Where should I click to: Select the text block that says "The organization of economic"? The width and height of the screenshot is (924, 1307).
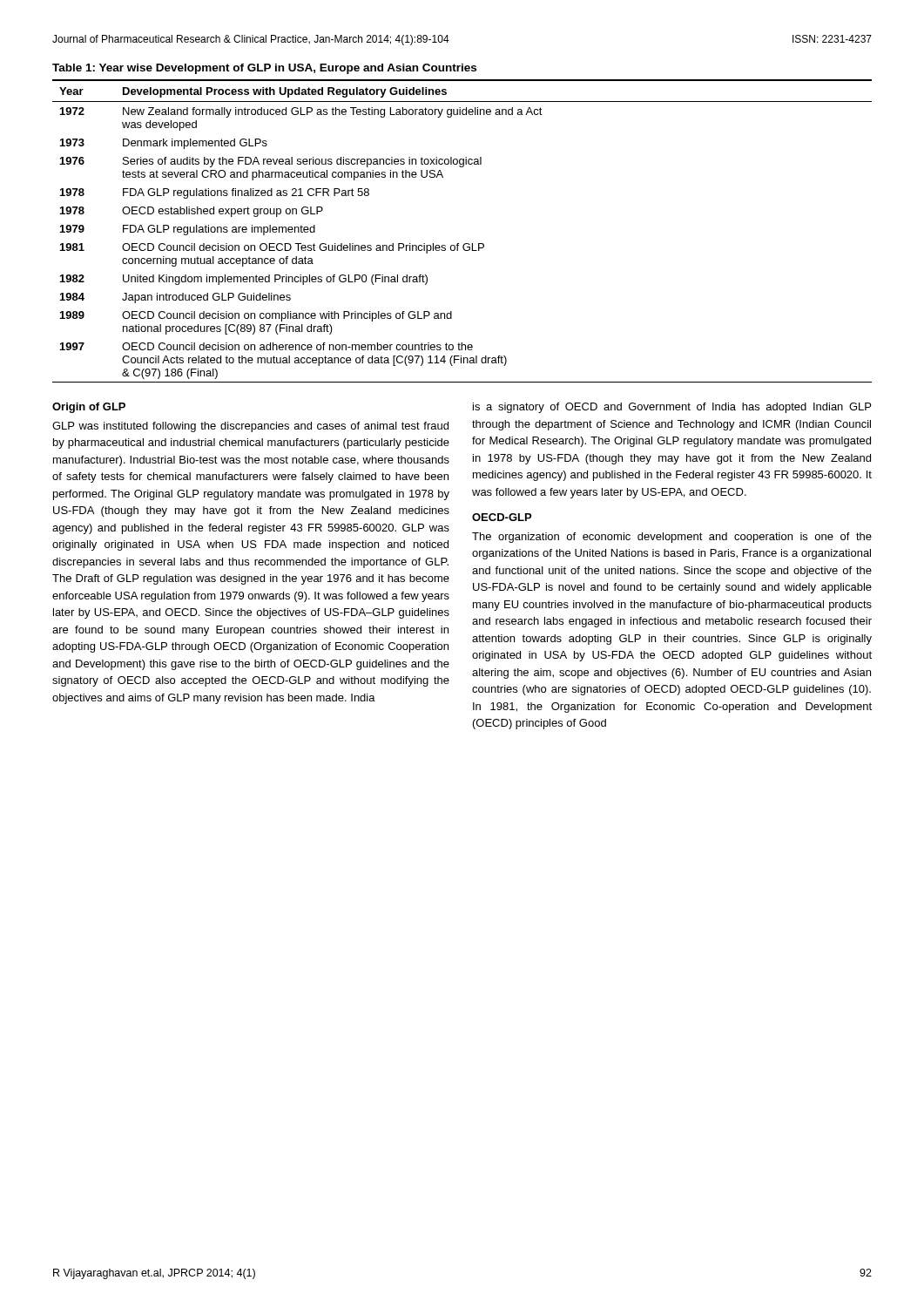point(672,629)
